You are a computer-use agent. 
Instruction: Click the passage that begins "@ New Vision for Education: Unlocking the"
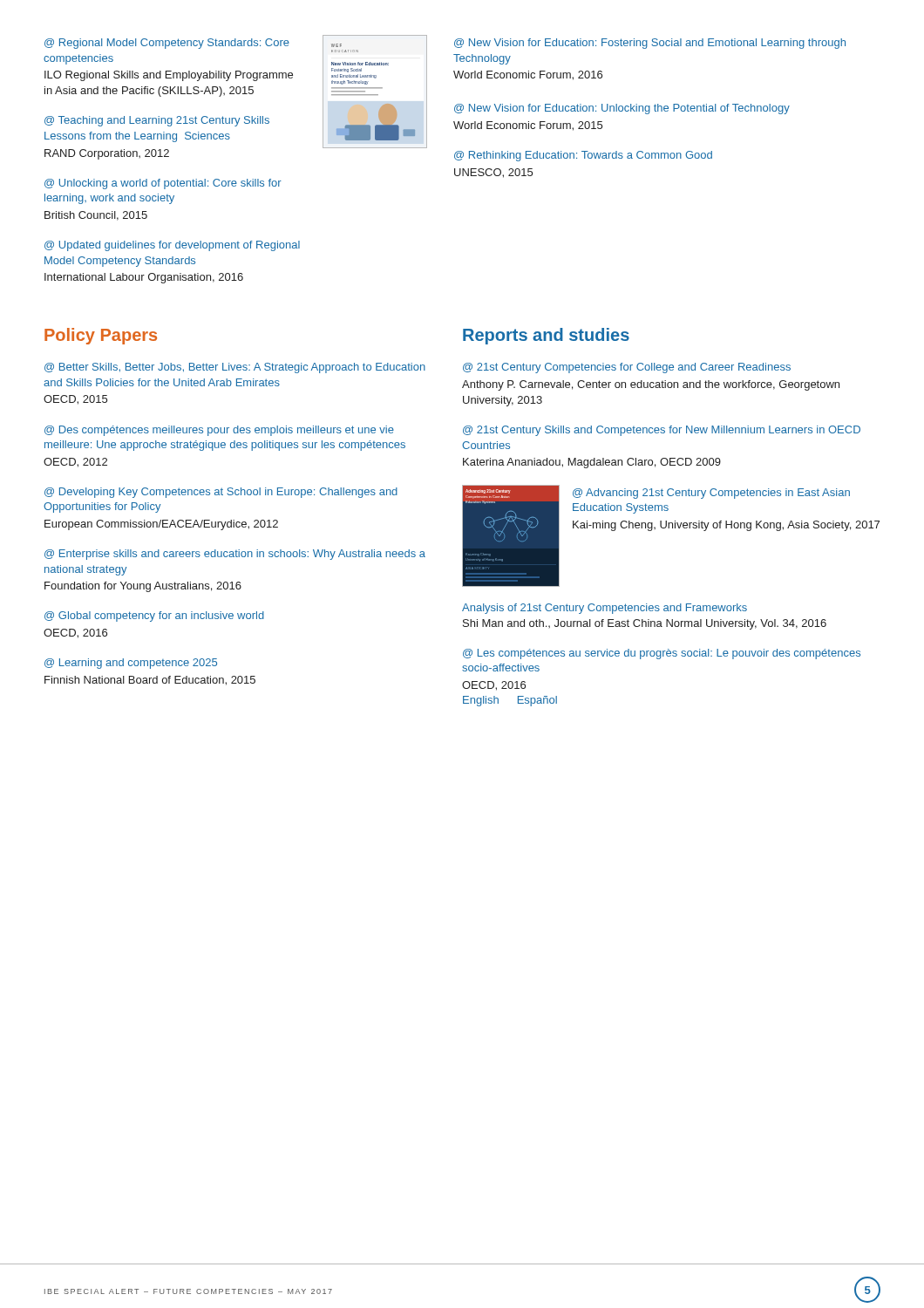point(667,116)
